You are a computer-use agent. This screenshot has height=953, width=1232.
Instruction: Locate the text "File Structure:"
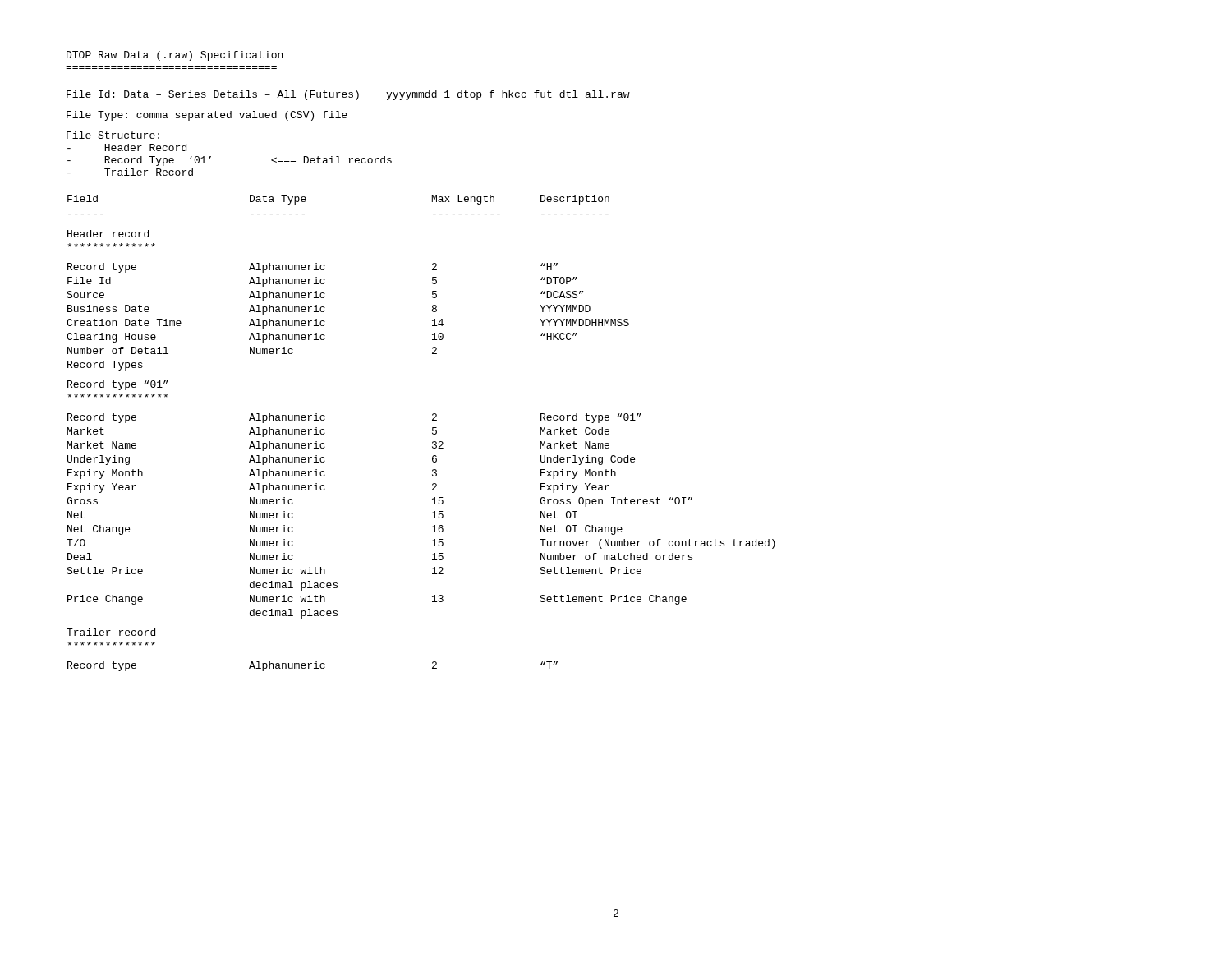point(114,136)
